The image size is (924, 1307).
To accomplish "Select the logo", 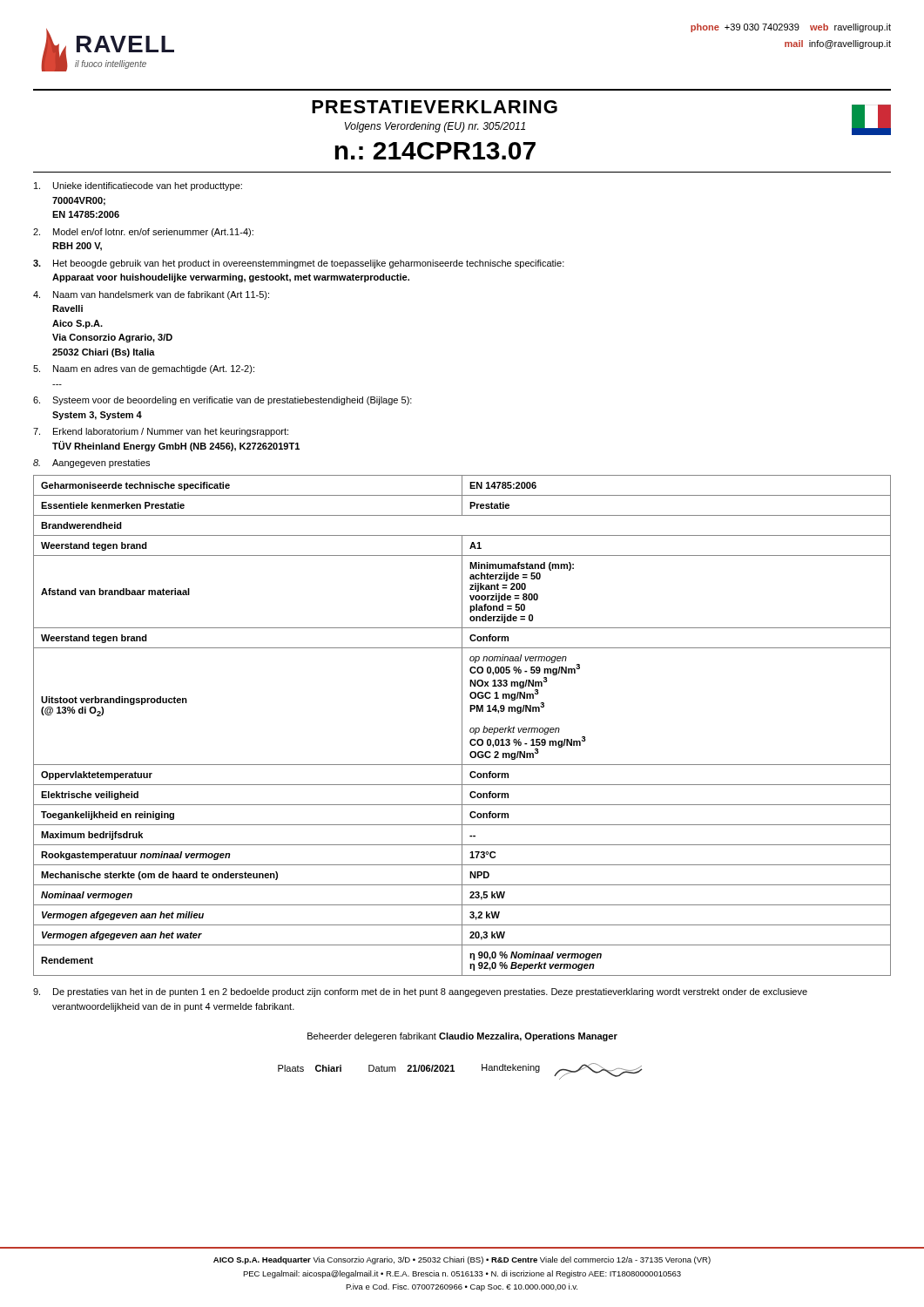I will [105, 51].
